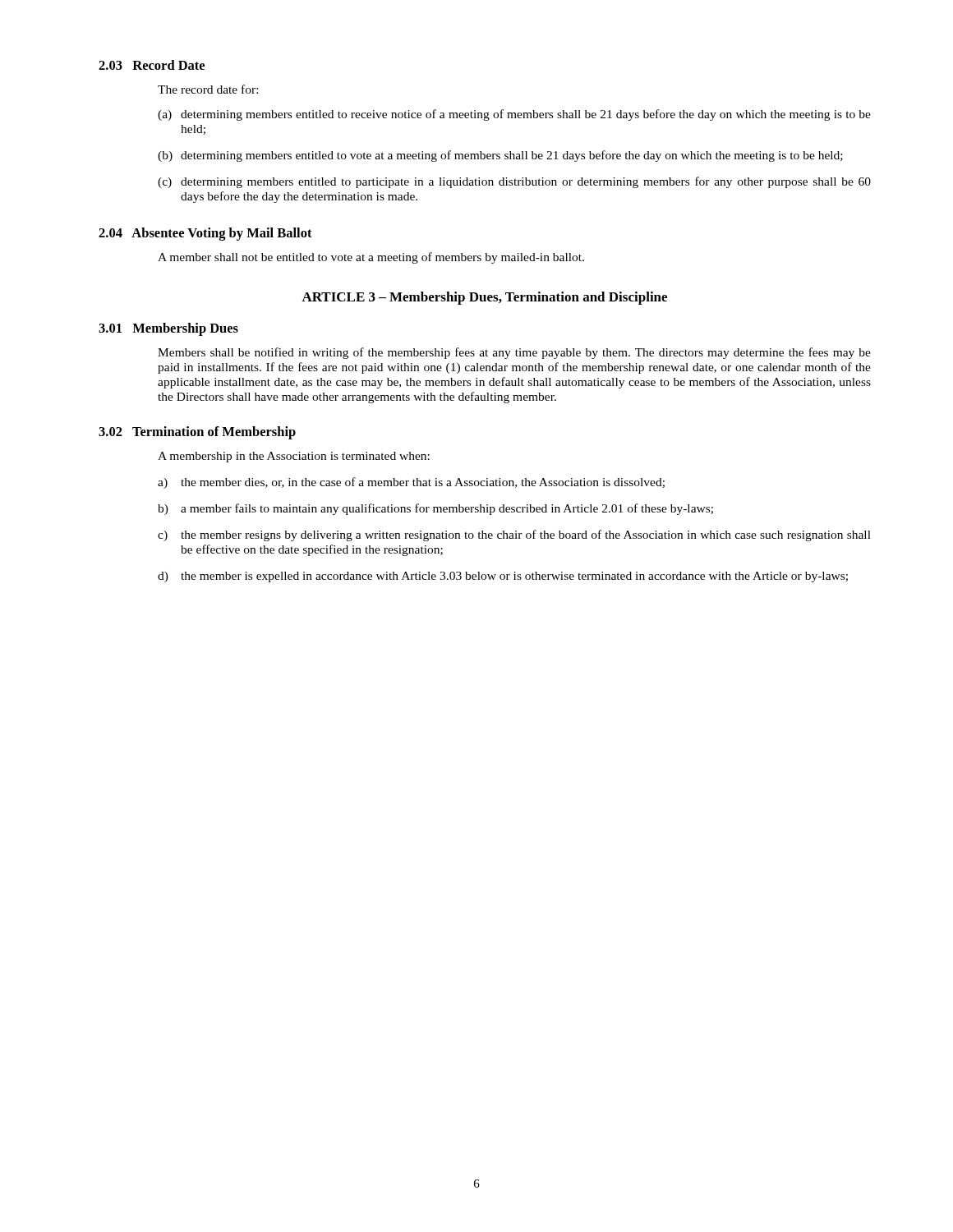Point to the region starting "3.02 Termination of Membership"
The width and height of the screenshot is (953, 1232).
(197, 432)
